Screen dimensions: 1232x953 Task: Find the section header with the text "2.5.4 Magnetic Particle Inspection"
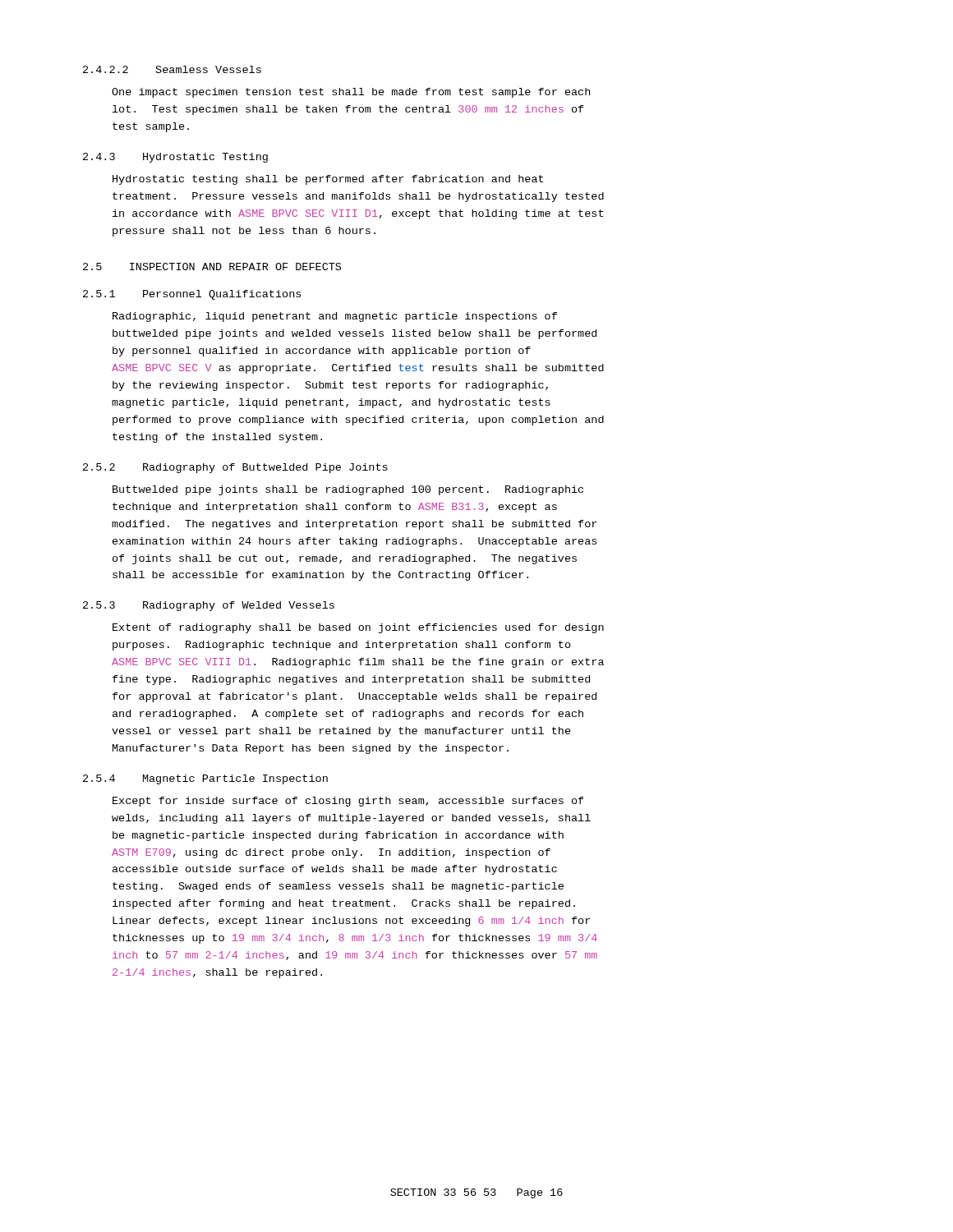(205, 779)
